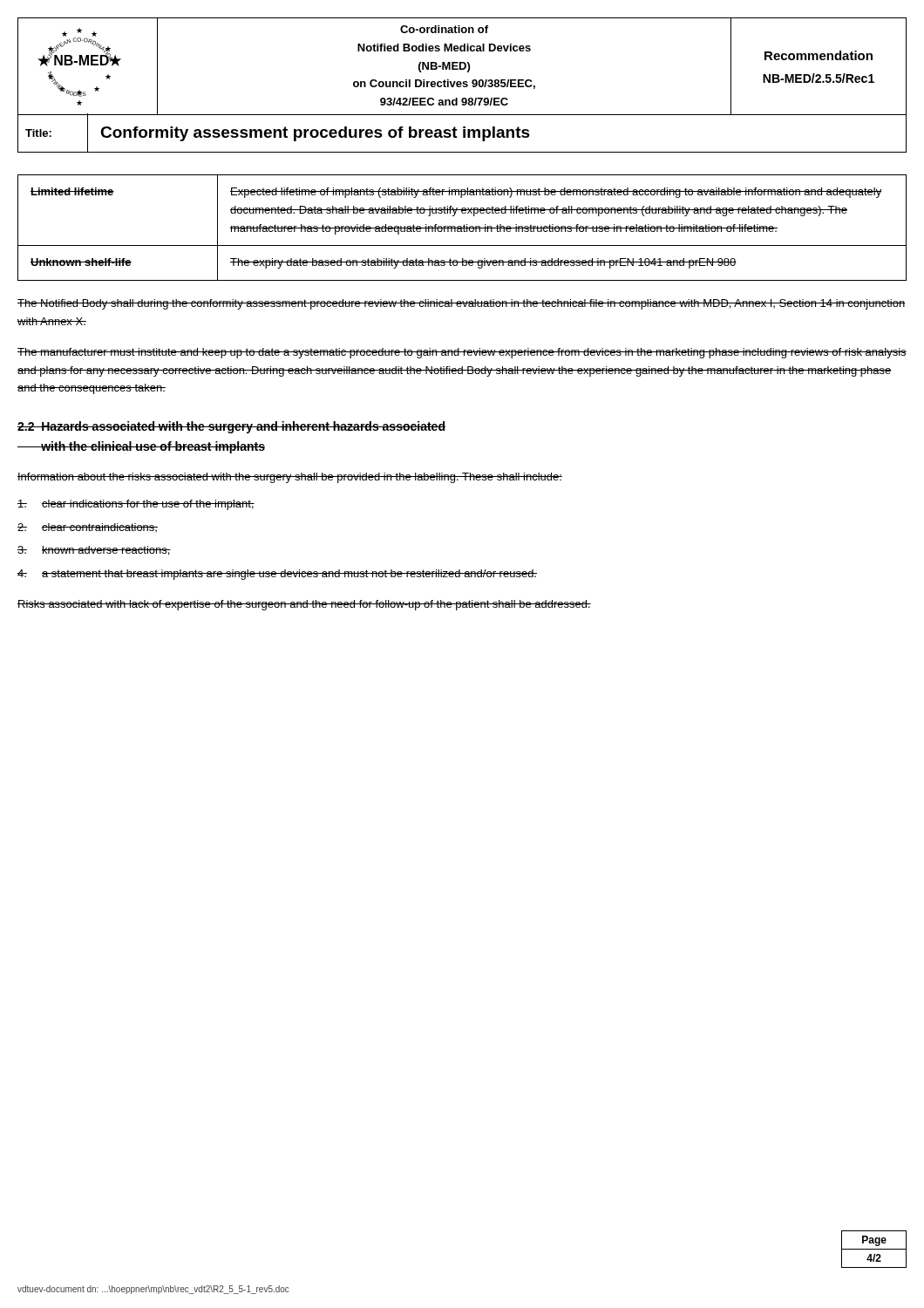924x1308 pixels.
Task: Point to the block beginning "The manufacturer must"
Action: (x=462, y=371)
